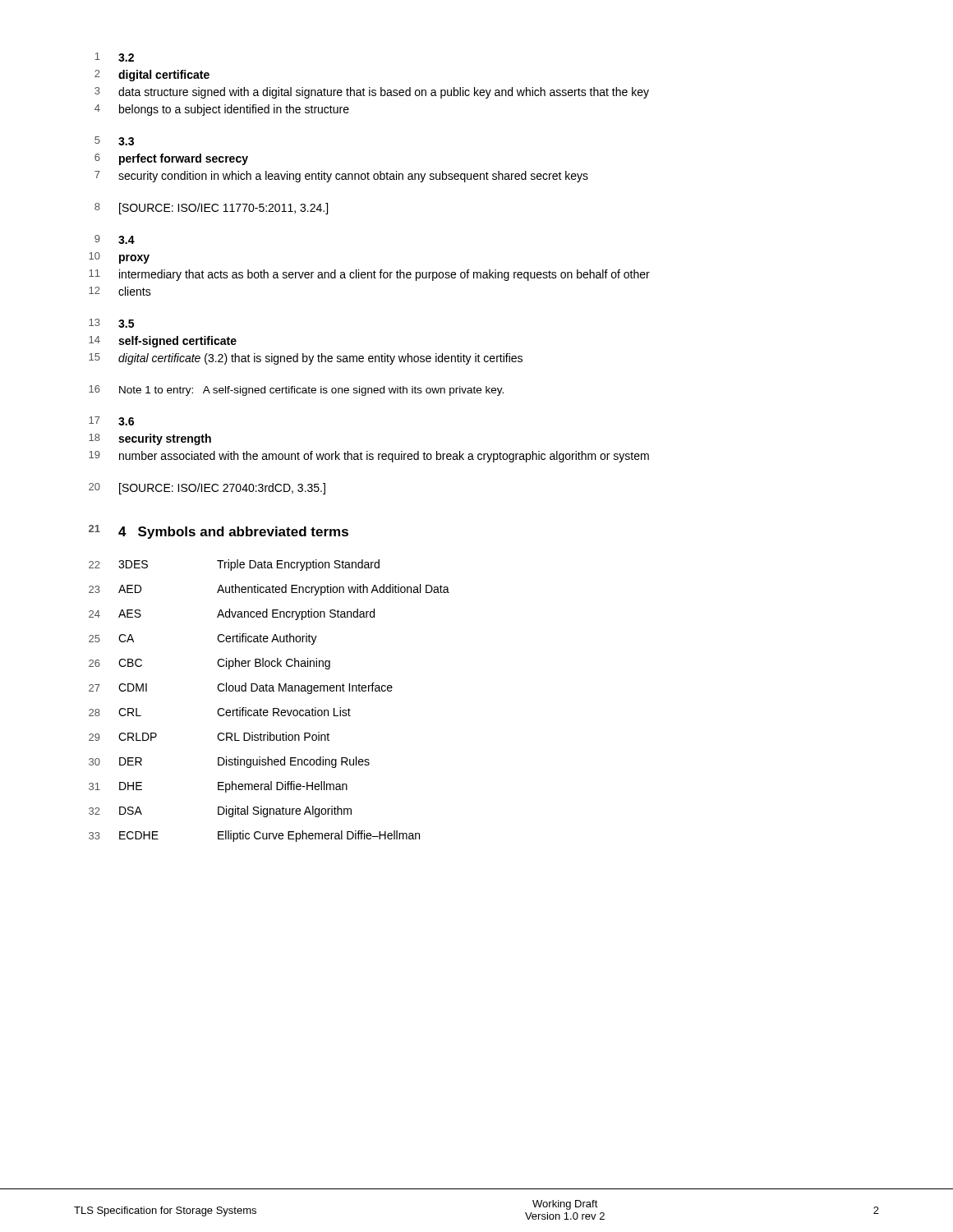Screen dimensions: 1232x953
Task: Find the region starting "16 Note 1 to"
Action: (476, 390)
